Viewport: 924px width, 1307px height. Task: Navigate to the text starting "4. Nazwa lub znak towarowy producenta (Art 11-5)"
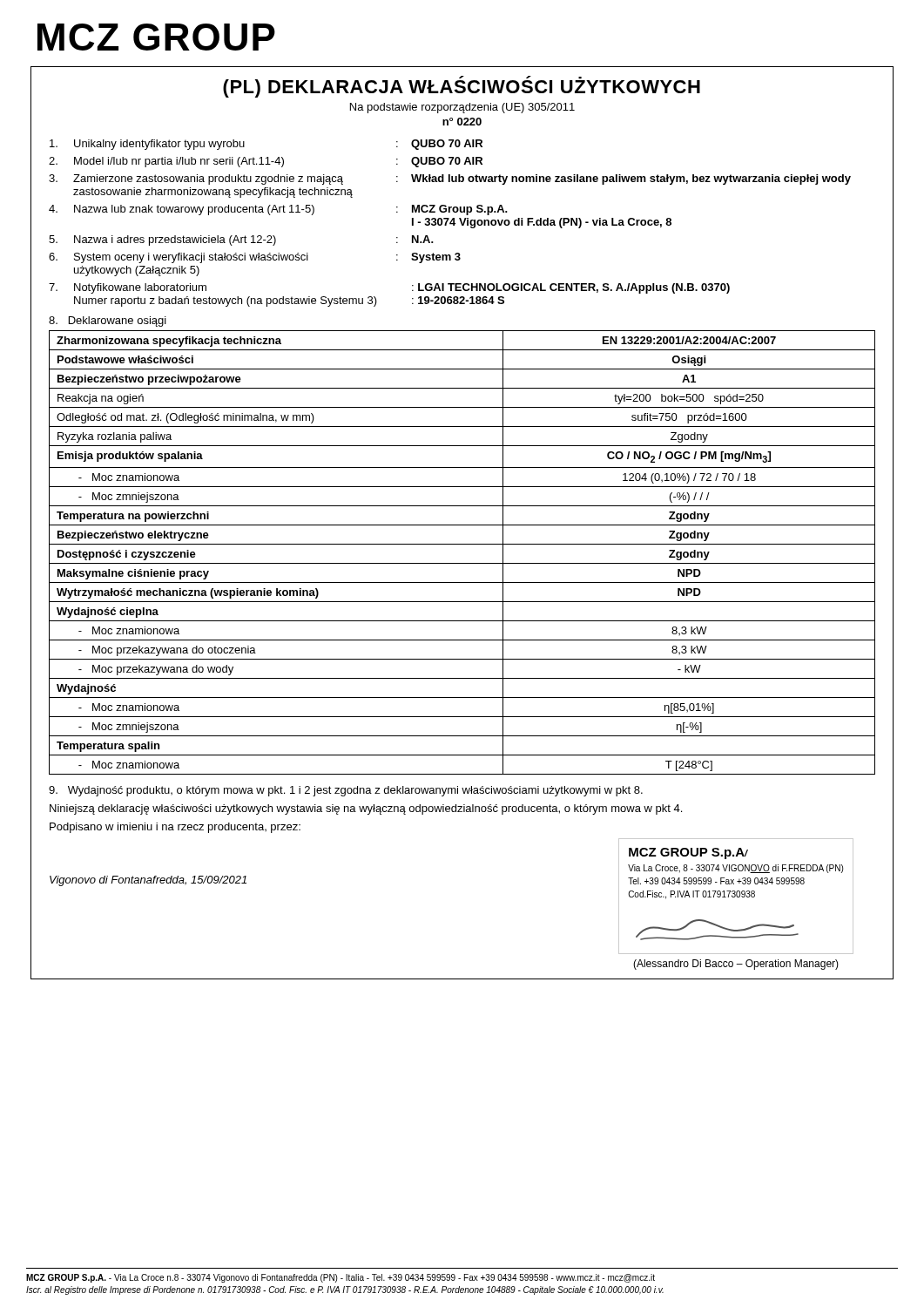(x=462, y=215)
